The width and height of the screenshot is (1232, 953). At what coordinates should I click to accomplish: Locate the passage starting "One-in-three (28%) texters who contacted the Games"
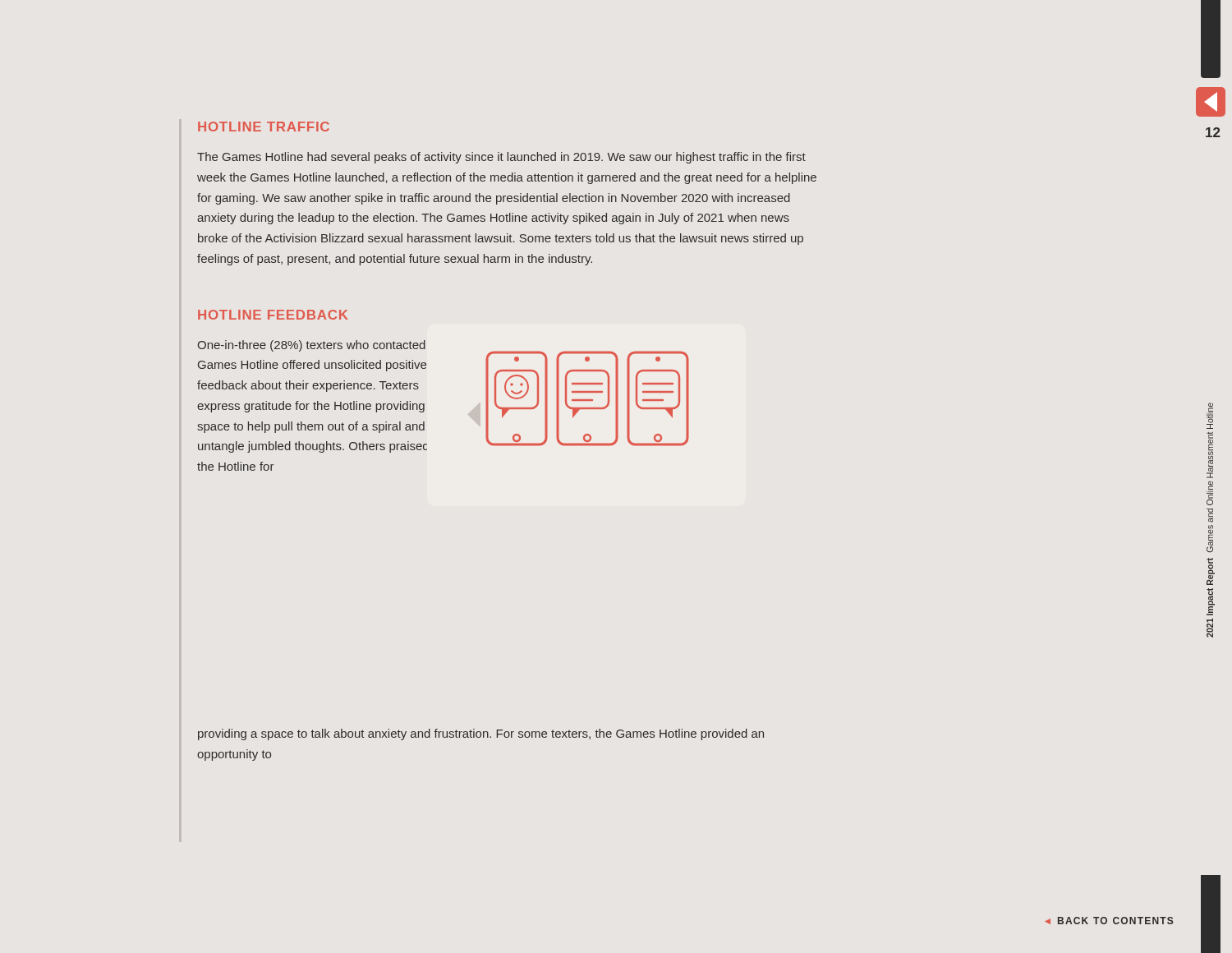(322, 405)
